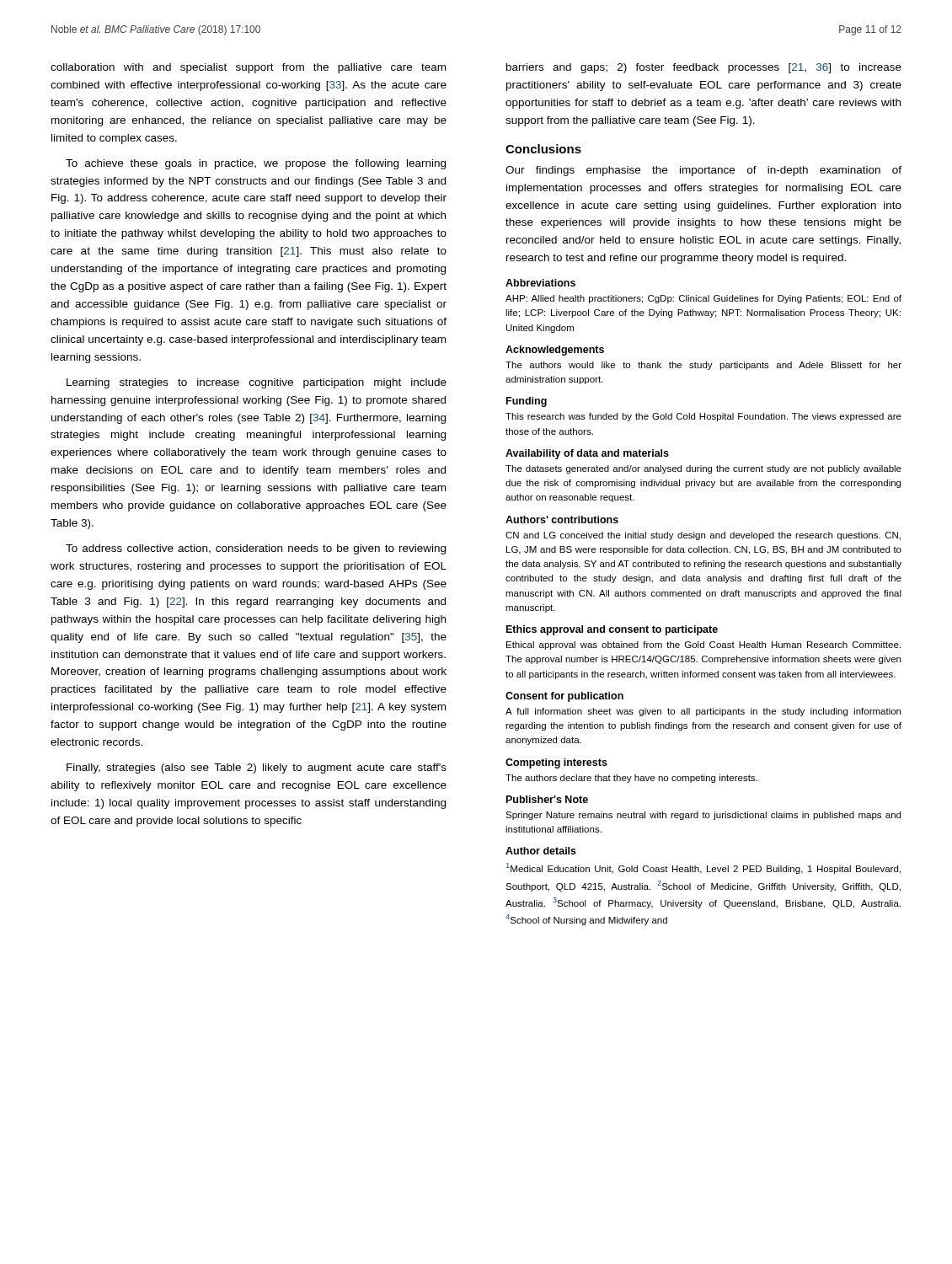Navigate to the region starting "barriers and gaps; 2) foster"
The image size is (952, 1264).
click(703, 94)
